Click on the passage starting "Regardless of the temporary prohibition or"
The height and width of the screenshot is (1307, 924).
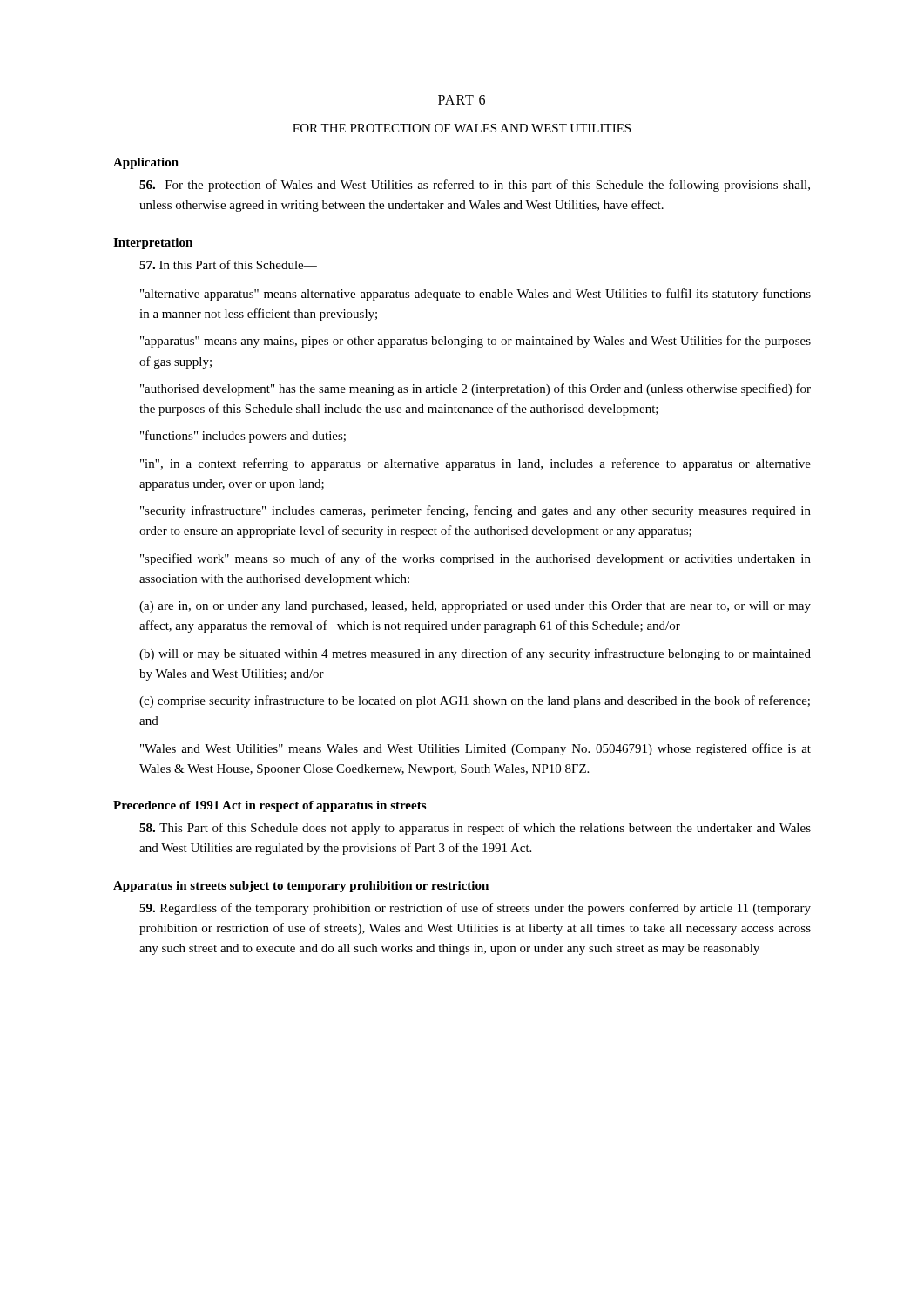pos(475,928)
